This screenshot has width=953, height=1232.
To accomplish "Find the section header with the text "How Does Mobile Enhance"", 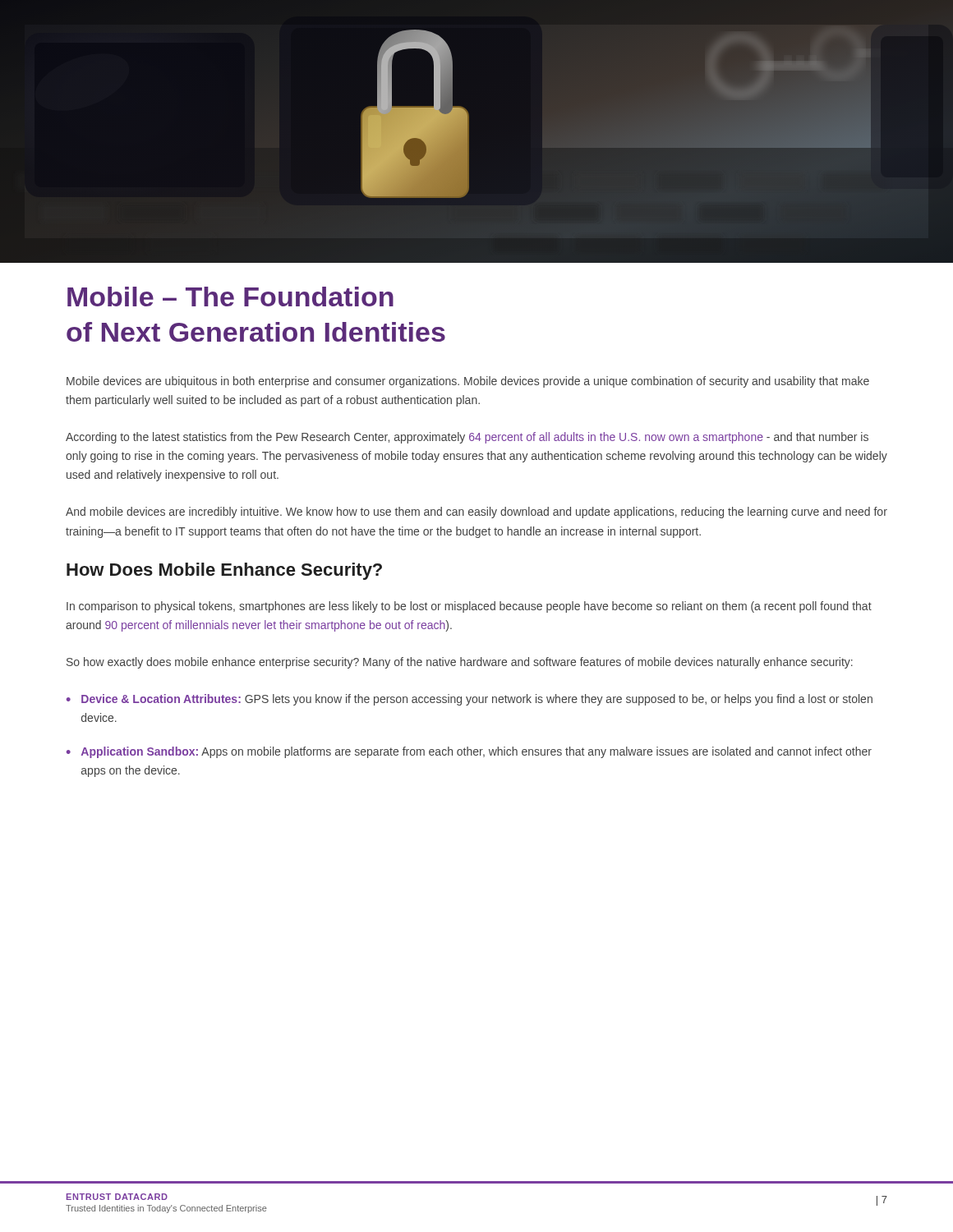I will tap(224, 571).
